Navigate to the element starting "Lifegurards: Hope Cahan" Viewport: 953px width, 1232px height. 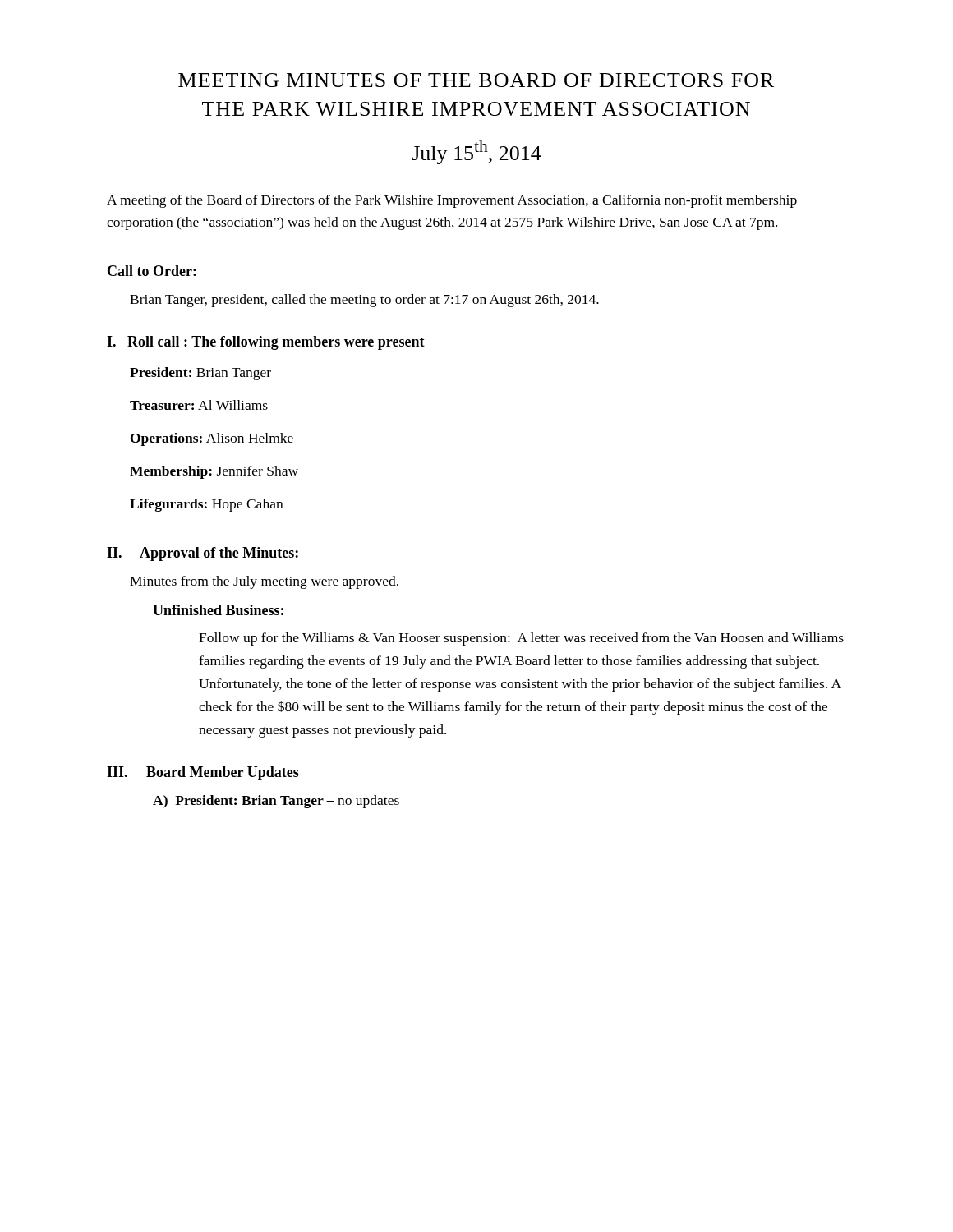coord(206,504)
